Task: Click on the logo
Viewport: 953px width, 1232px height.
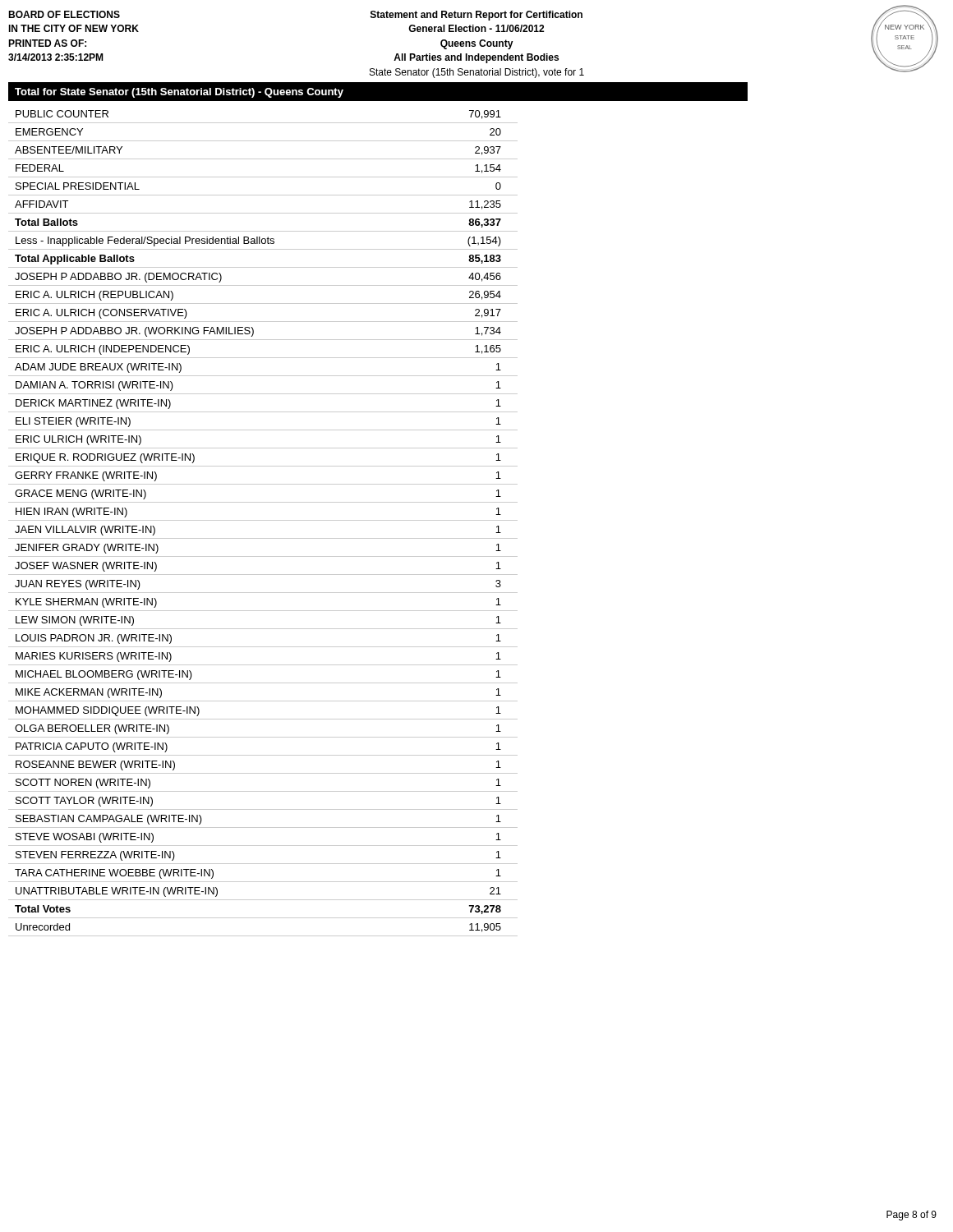Action: [x=905, y=39]
